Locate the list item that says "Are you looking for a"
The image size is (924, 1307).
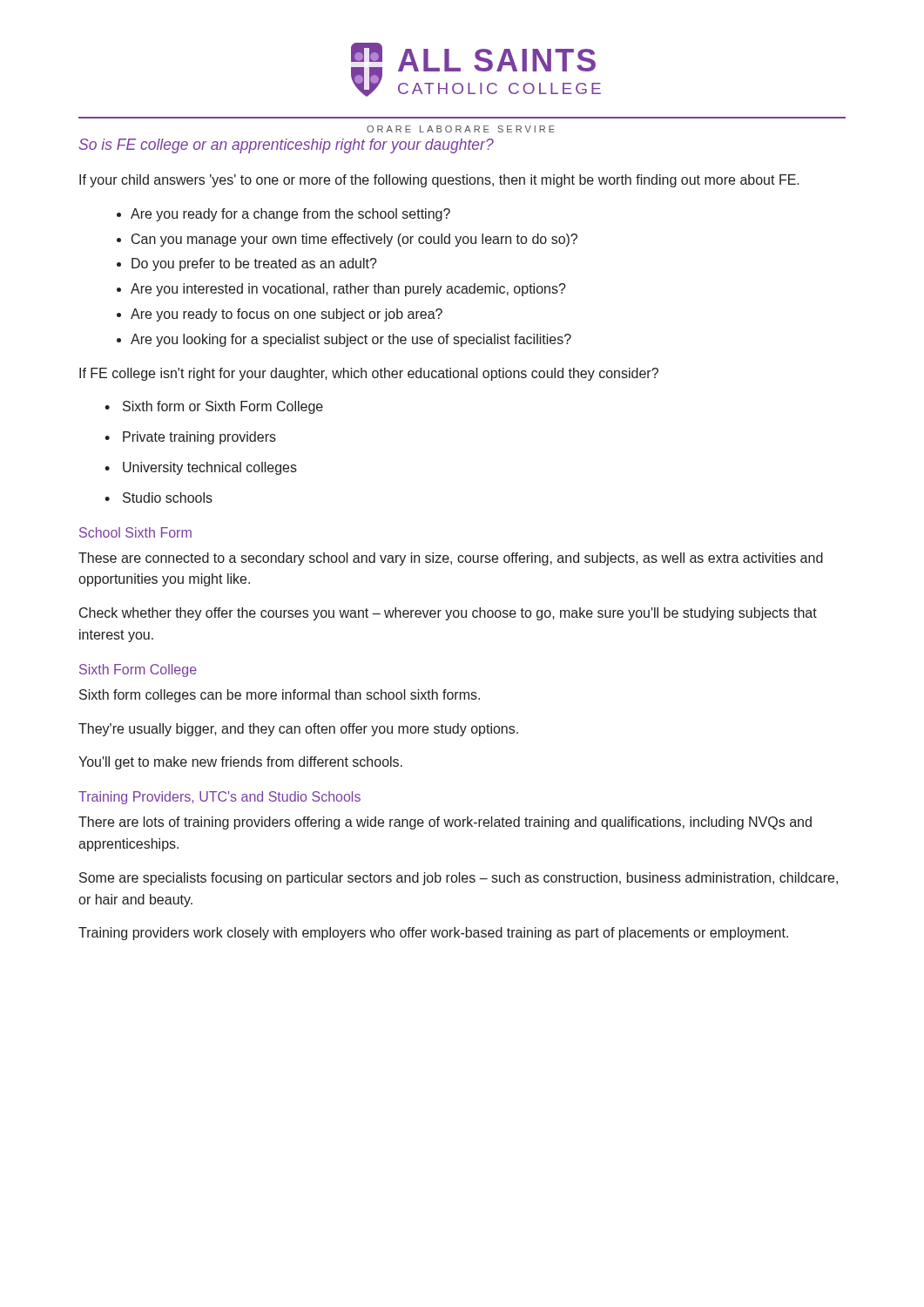coord(351,339)
